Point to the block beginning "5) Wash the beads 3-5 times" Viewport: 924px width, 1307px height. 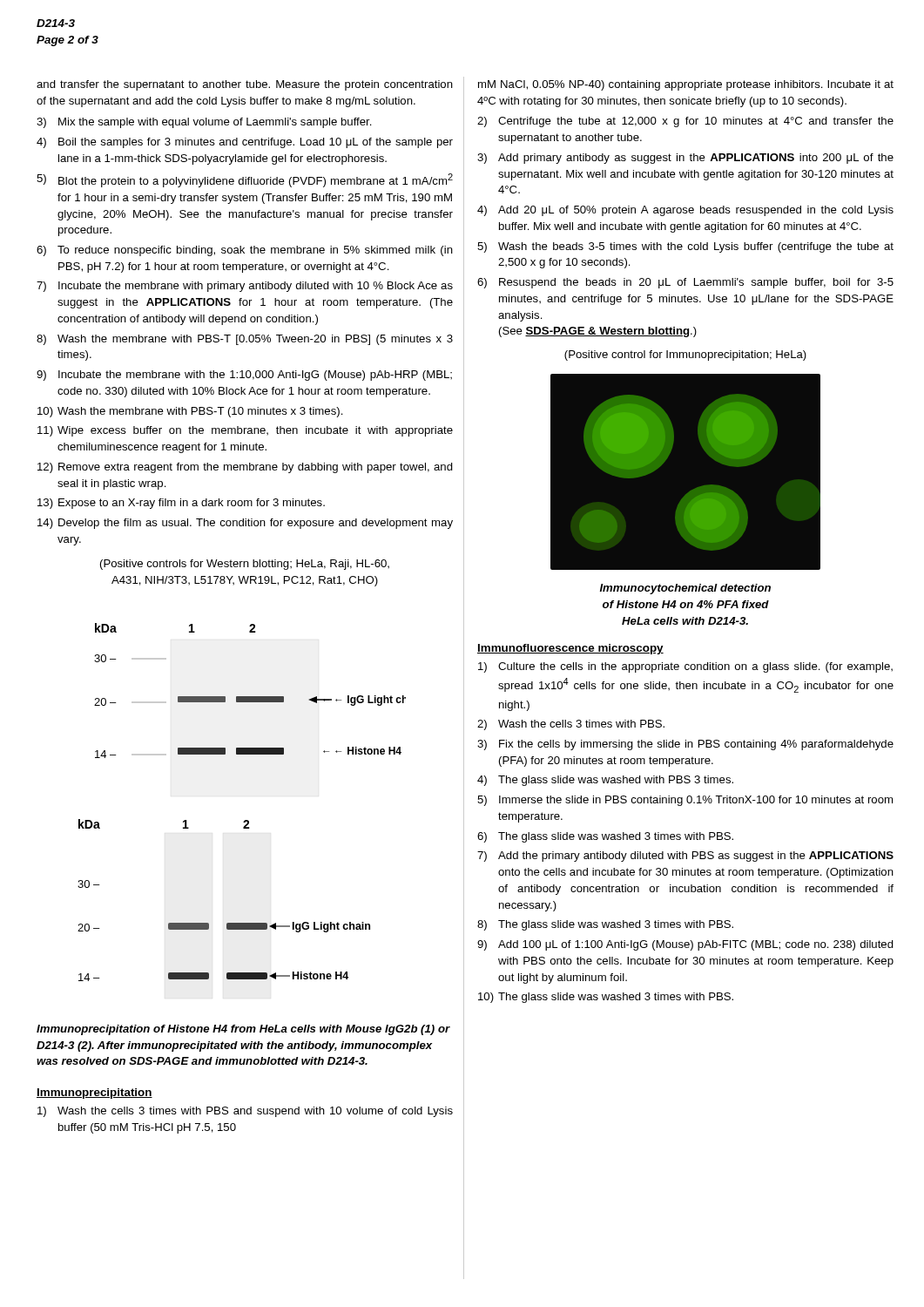(x=685, y=255)
